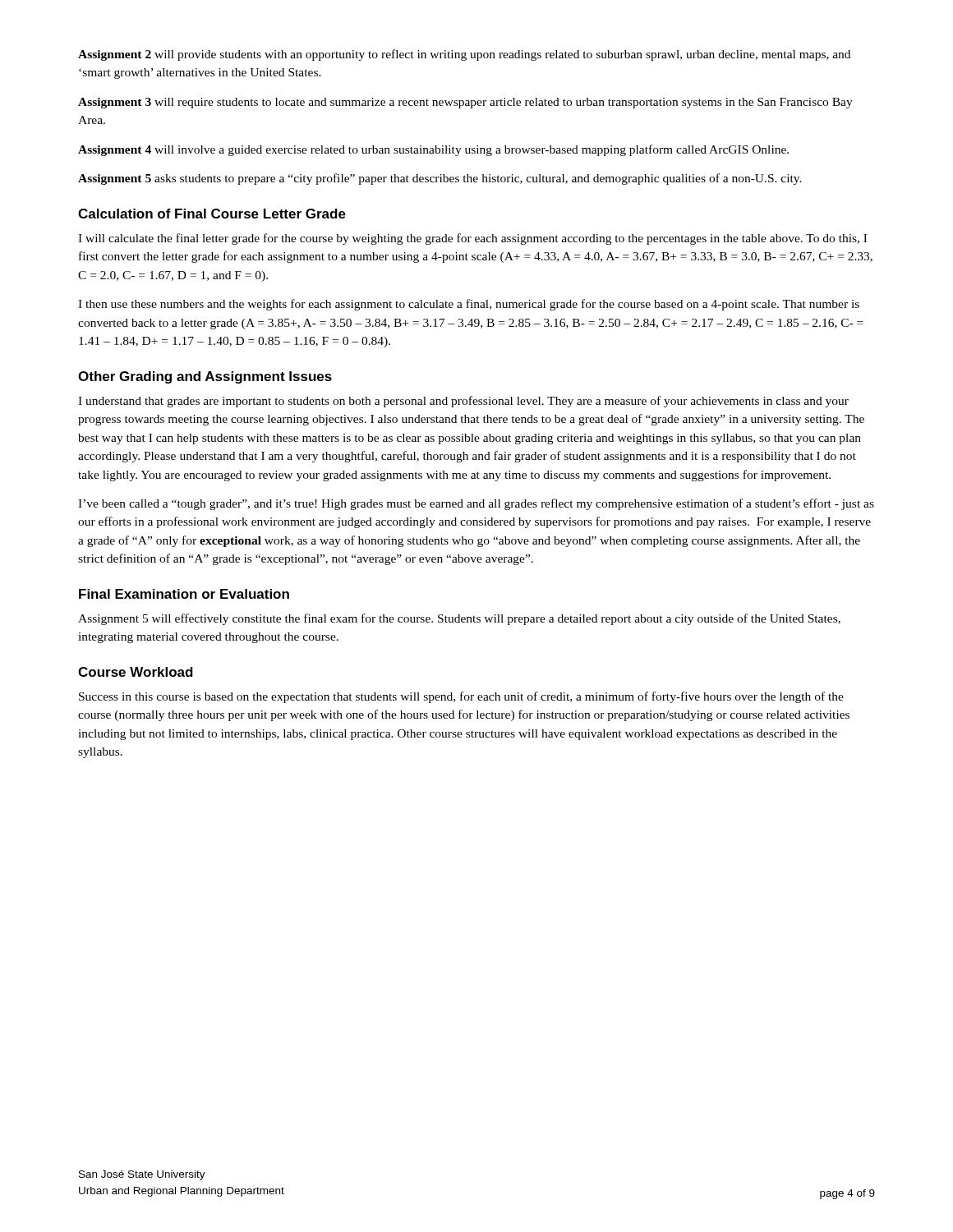
Task: Select the text block that reads "Success in this course is based on the"
Action: tap(464, 724)
